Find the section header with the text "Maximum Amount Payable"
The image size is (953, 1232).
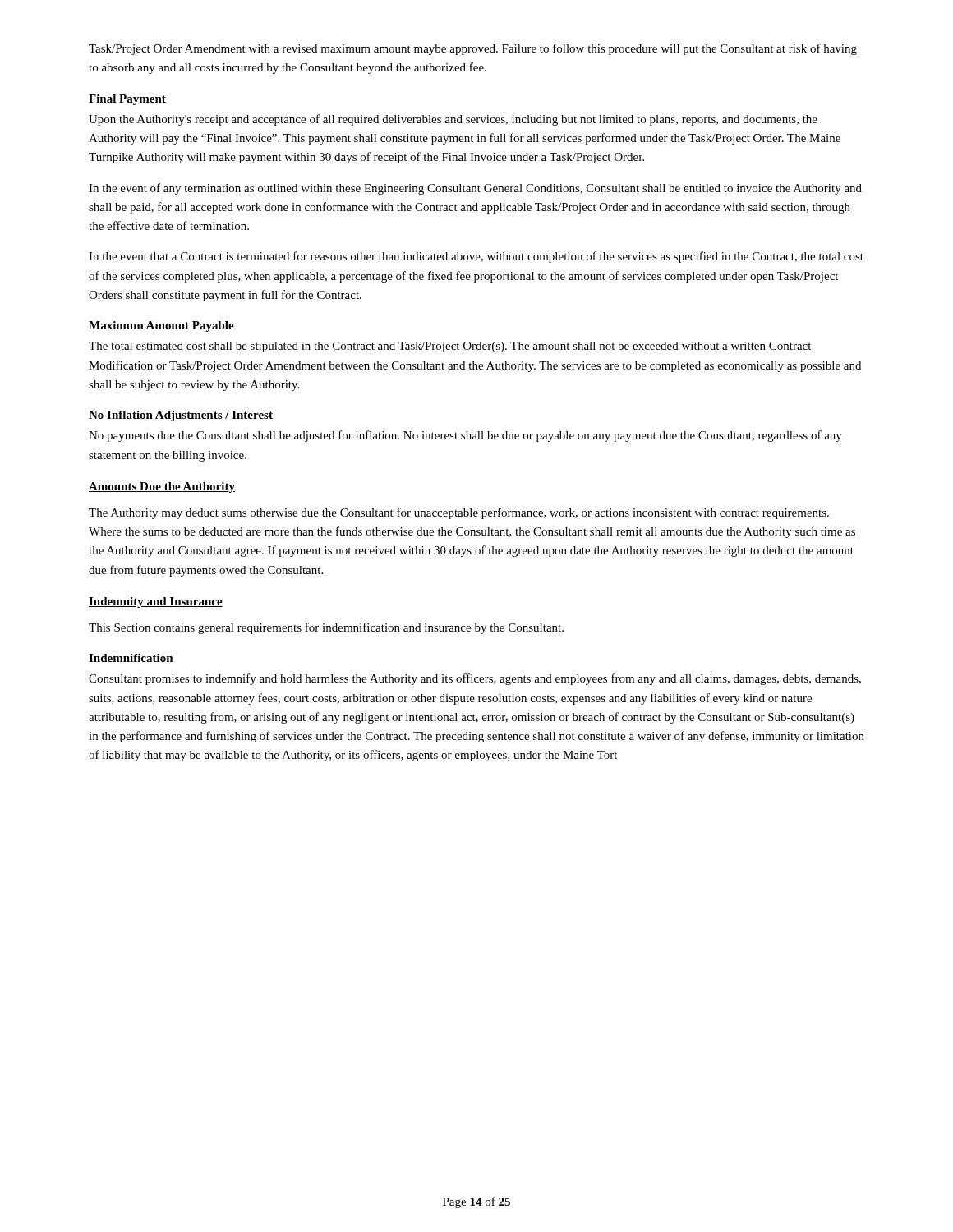click(x=161, y=325)
